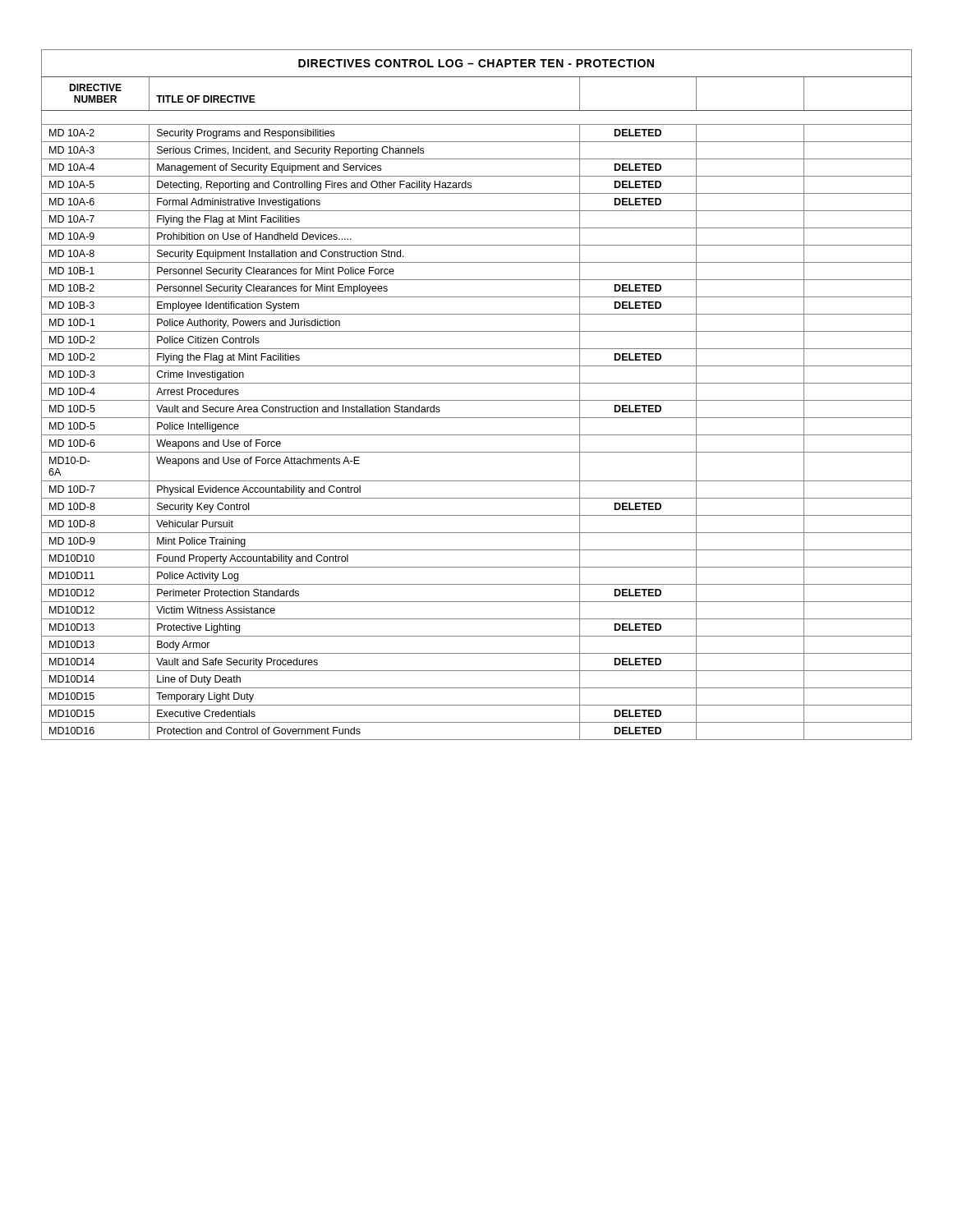Find the table that mentions "MD 10D-9"

[x=476, y=395]
